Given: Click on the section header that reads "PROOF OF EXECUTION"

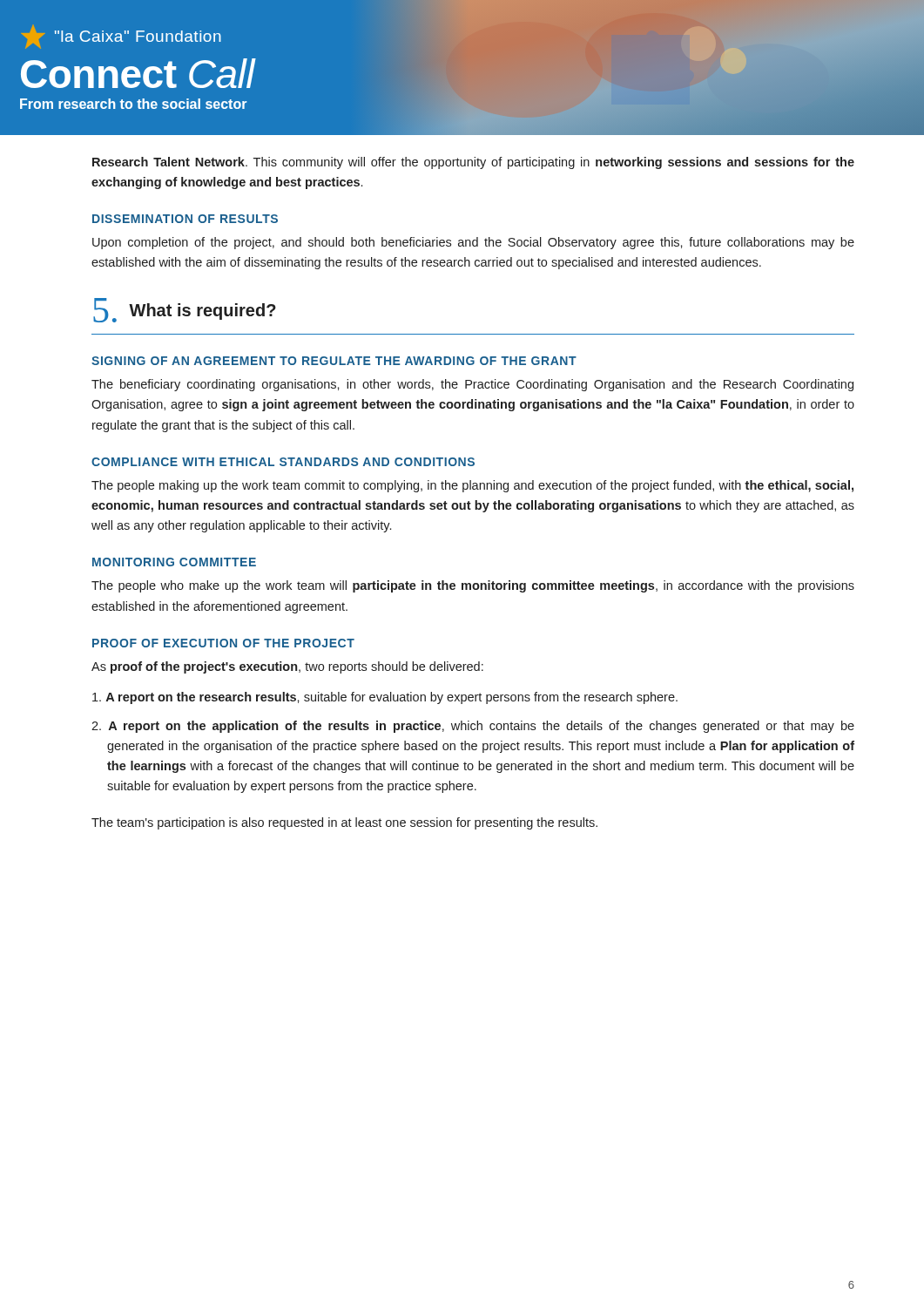Looking at the screenshot, I should (223, 643).
